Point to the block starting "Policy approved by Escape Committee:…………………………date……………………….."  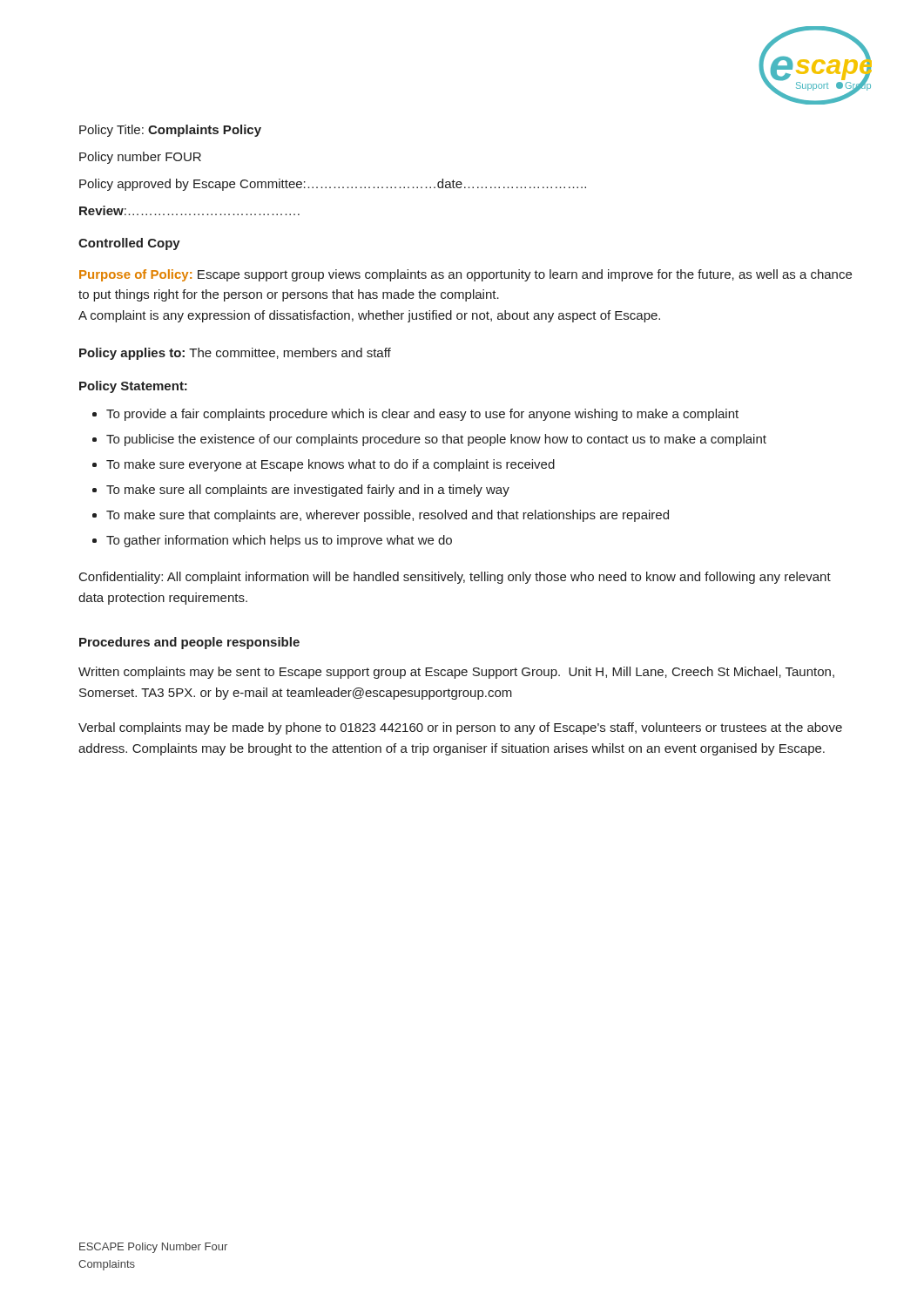333,183
